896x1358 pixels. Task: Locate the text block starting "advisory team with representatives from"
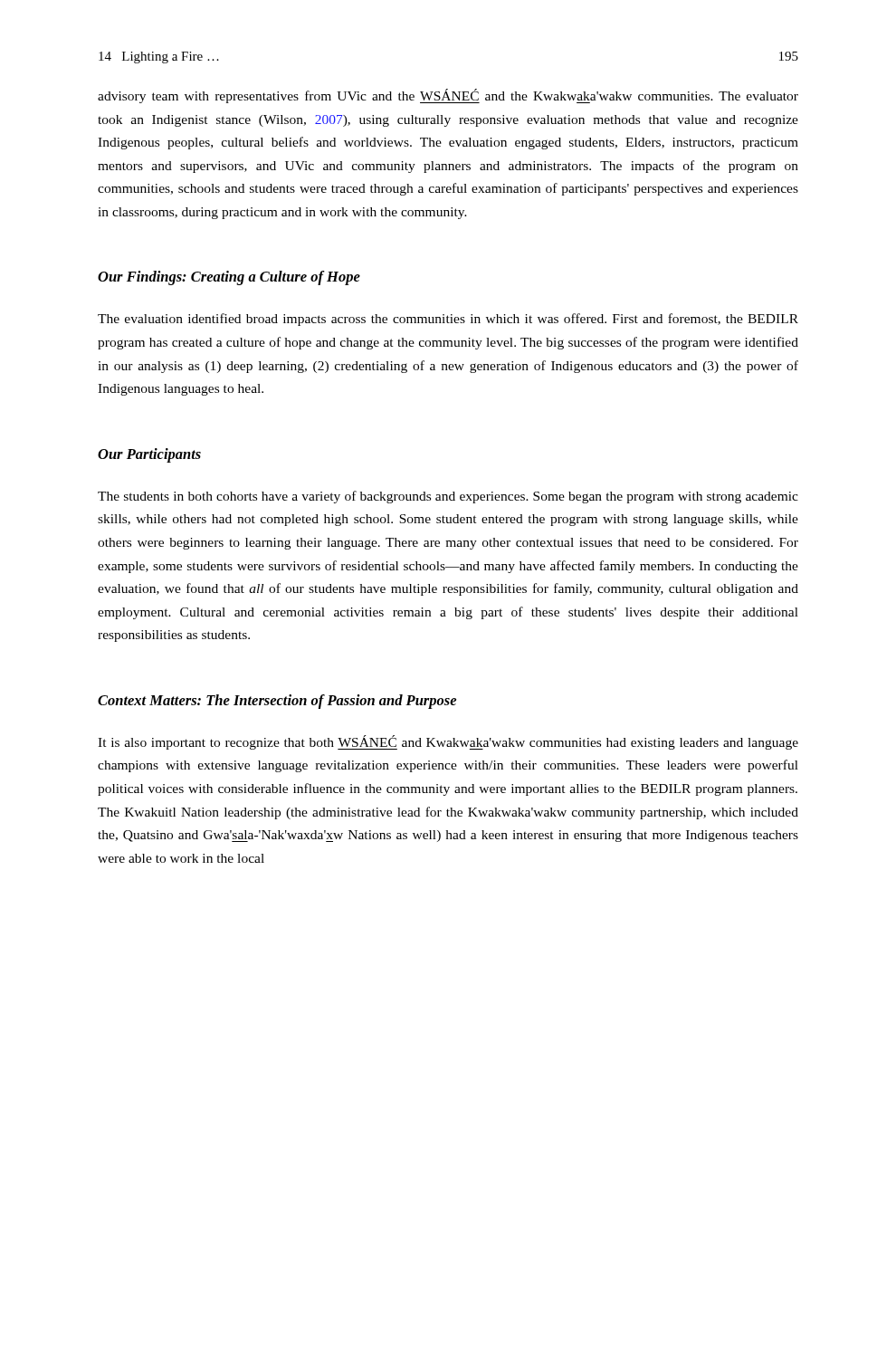448,154
